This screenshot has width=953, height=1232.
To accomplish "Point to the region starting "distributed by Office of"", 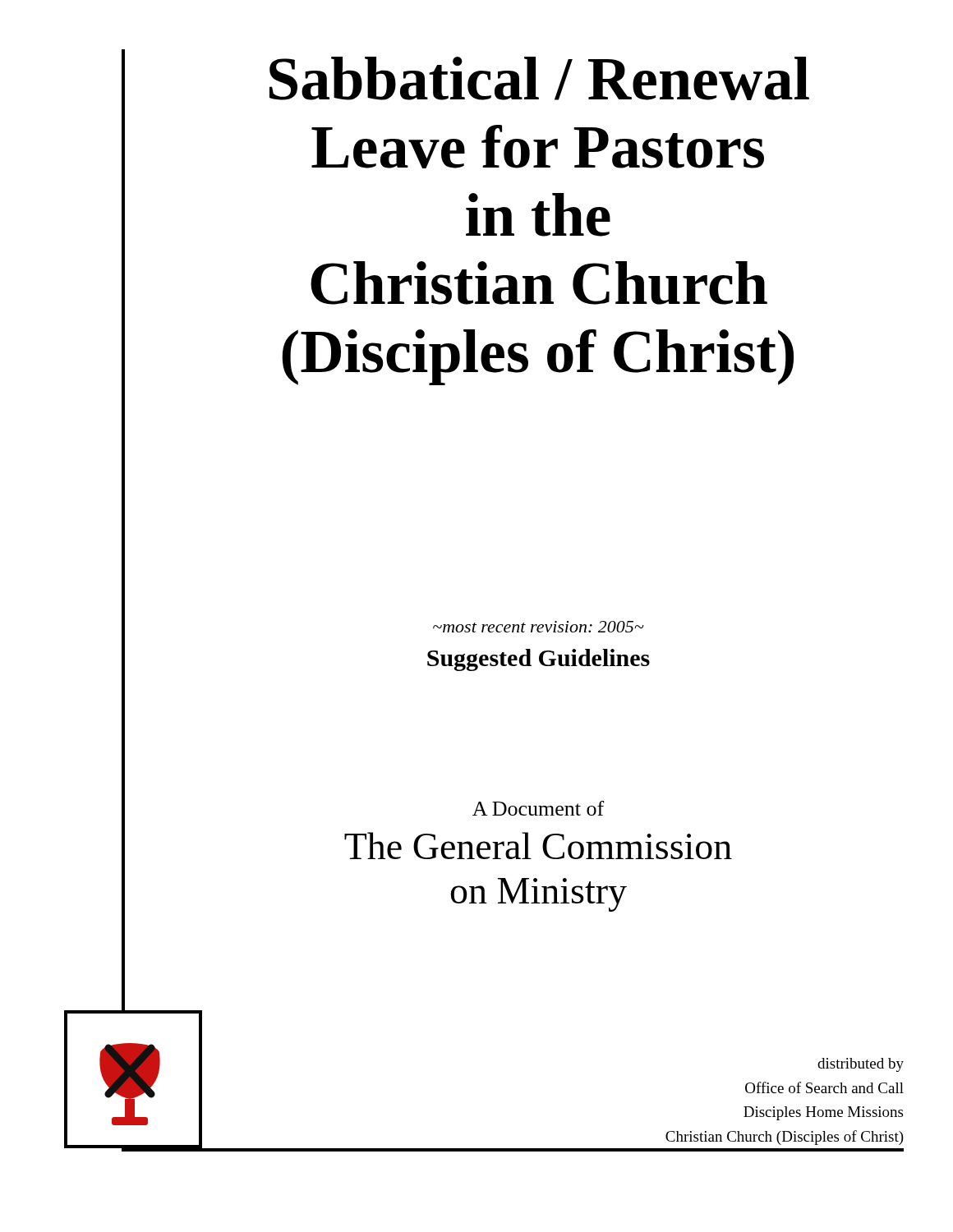I will [x=785, y=1100].
